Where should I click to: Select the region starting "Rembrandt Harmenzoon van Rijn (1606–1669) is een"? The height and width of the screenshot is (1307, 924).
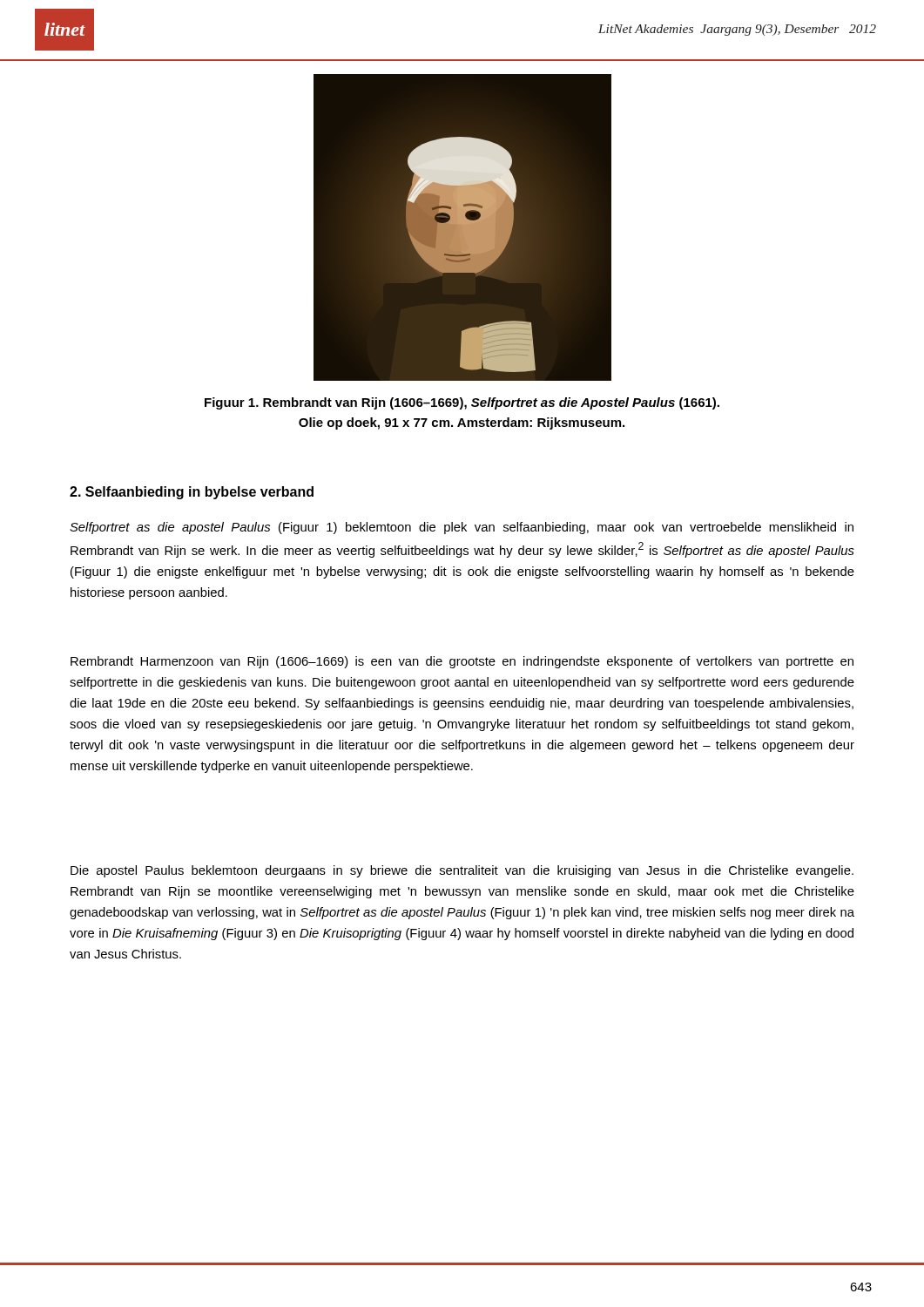tap(462, 714)
